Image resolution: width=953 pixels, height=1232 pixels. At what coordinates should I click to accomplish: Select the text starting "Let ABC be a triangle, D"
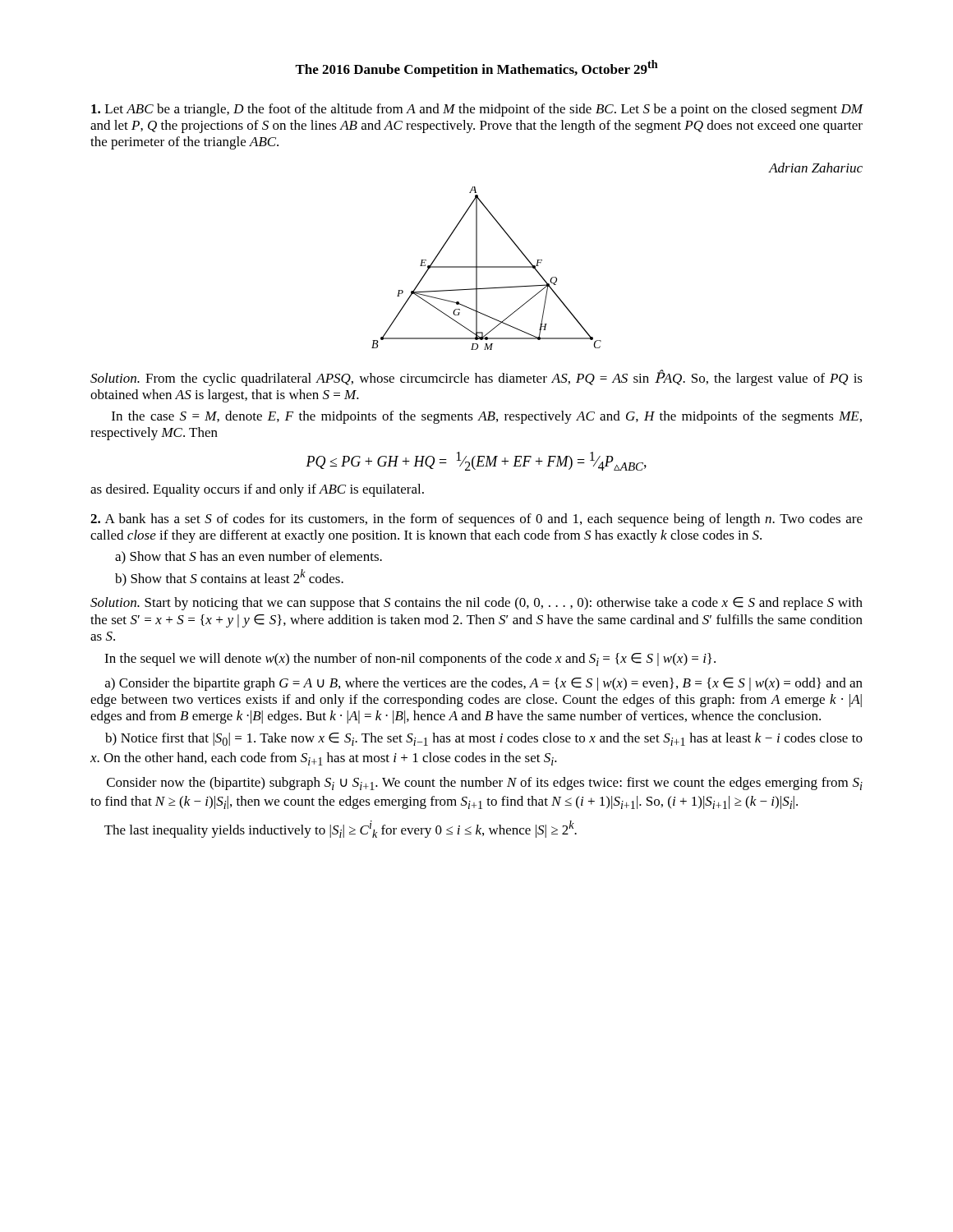click(476, 125)
